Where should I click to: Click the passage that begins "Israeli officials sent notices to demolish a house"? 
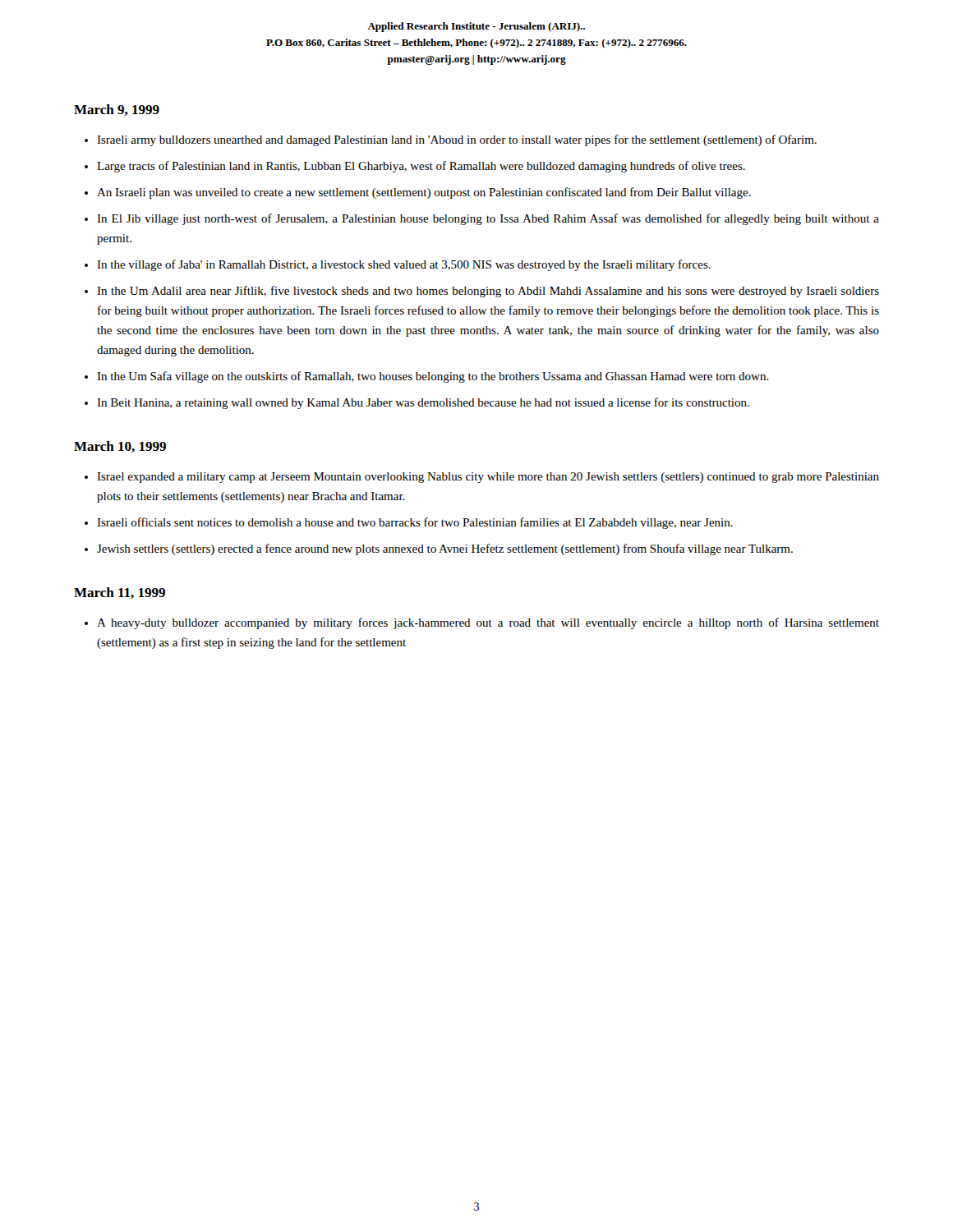coord(415,523)
